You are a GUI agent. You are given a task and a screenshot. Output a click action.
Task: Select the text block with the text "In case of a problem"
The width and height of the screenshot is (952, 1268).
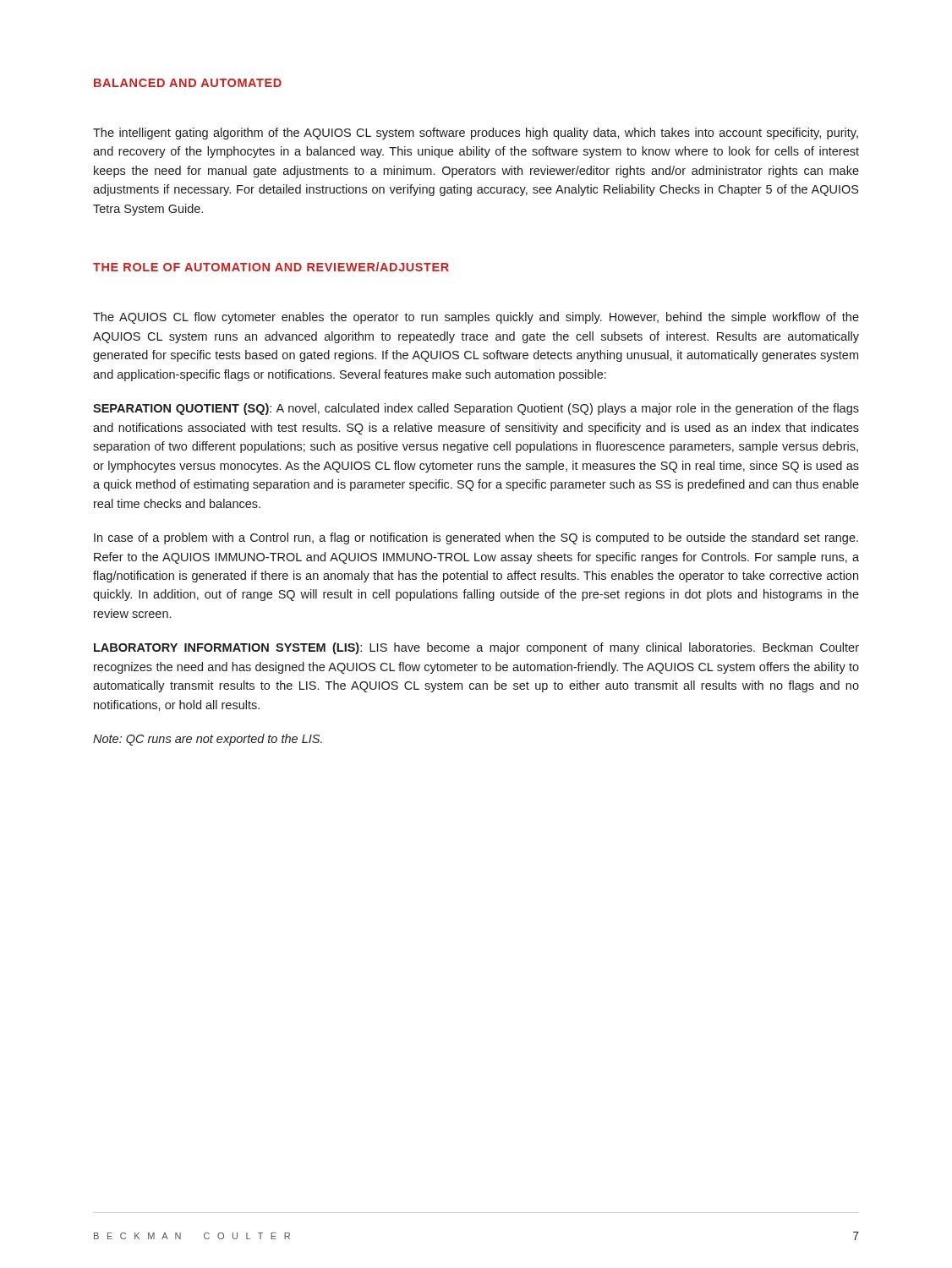pyautogui.click(x=476, y=576)
